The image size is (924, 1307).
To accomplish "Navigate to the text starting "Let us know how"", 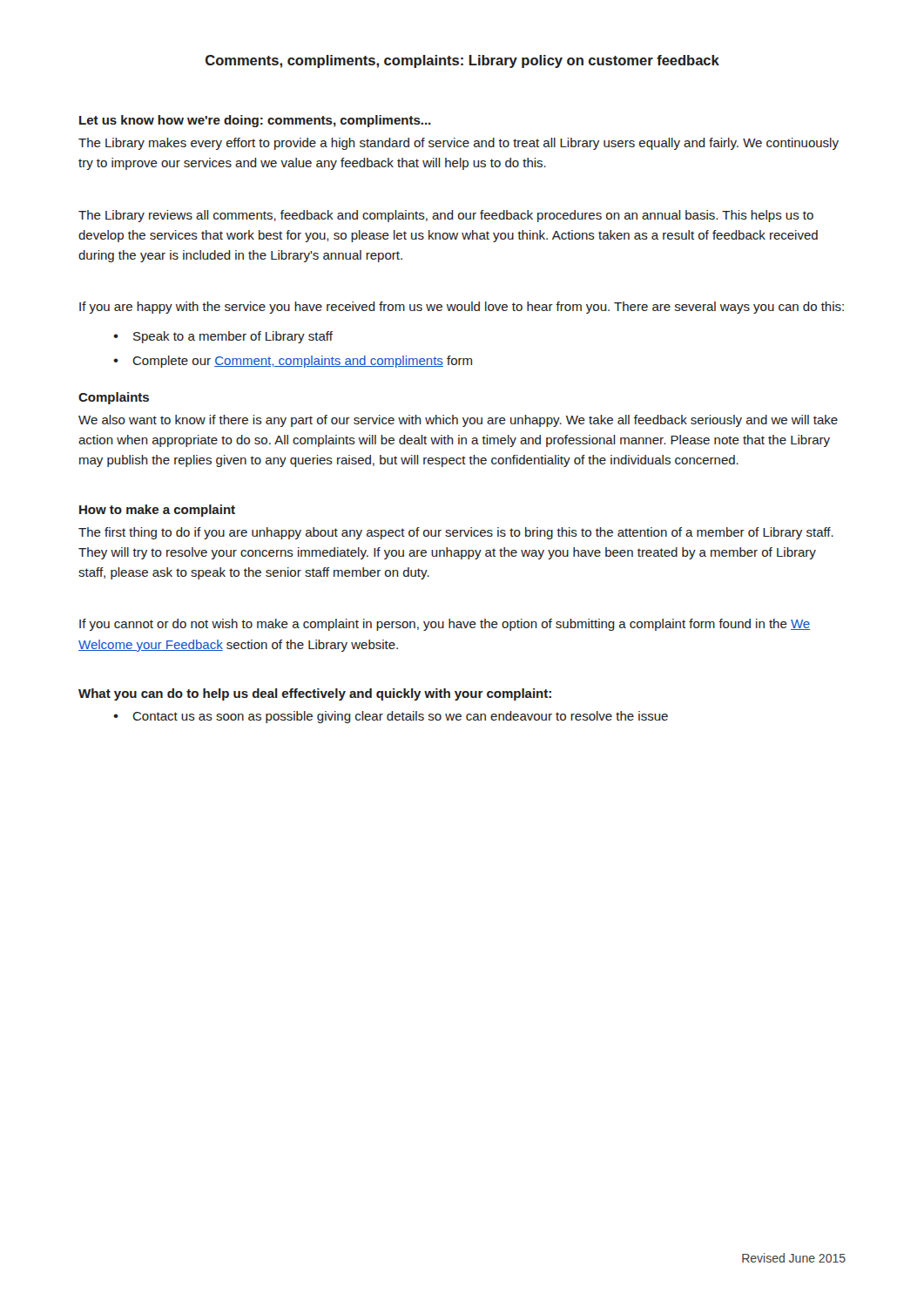I will 255,121.
